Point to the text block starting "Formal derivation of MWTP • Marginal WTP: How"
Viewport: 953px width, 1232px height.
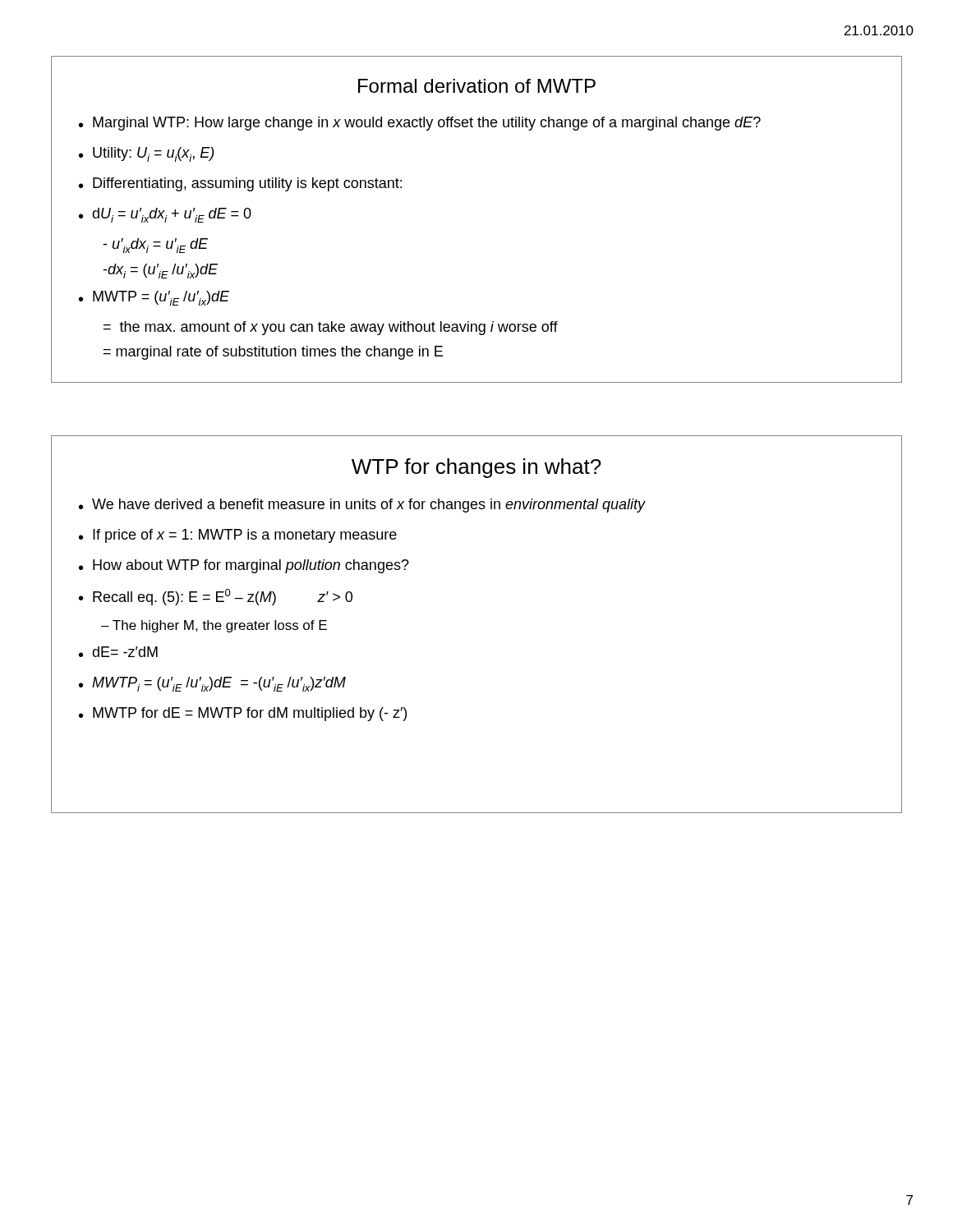click(477, 86)
